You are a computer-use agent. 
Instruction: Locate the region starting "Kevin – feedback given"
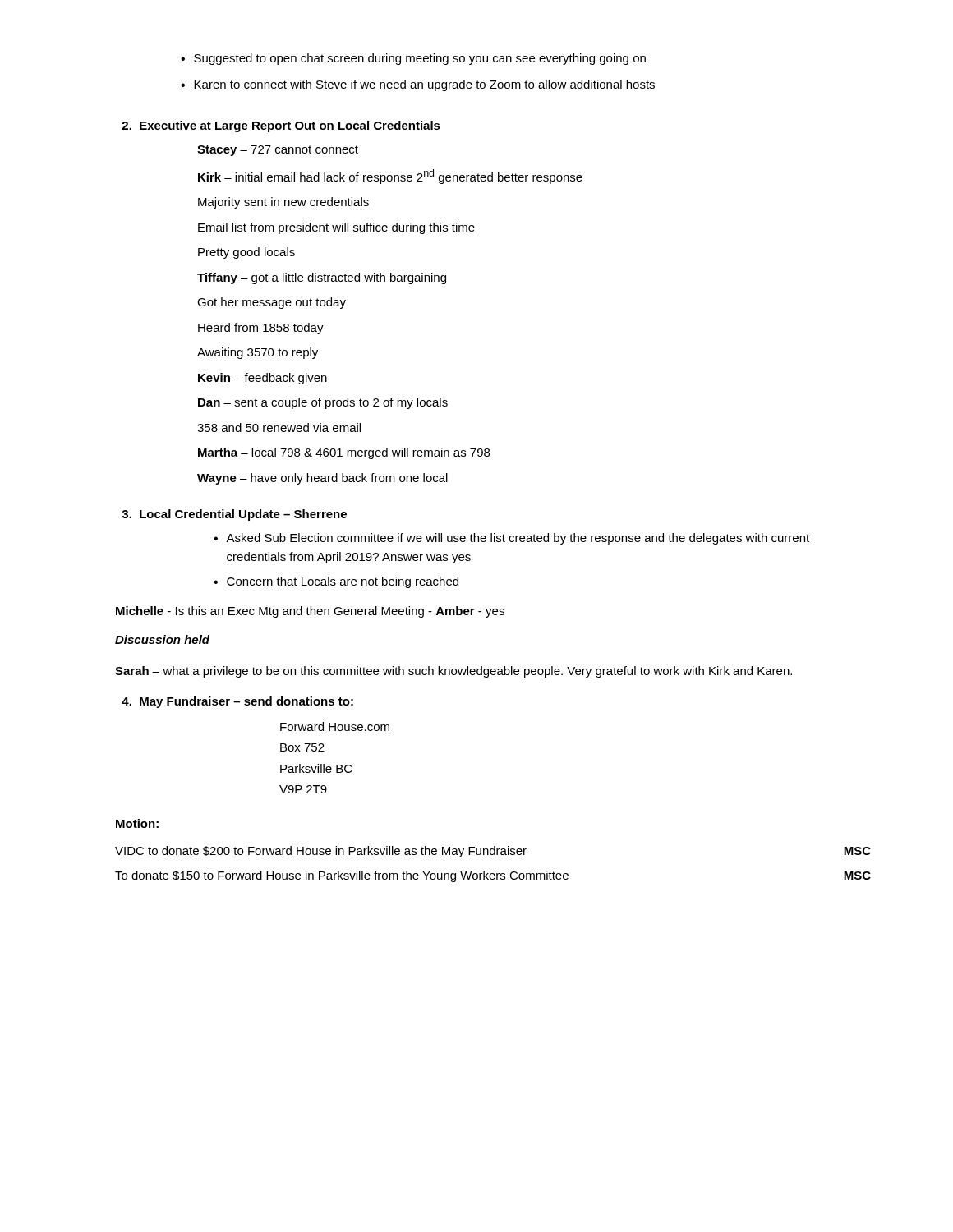[262, 377]
